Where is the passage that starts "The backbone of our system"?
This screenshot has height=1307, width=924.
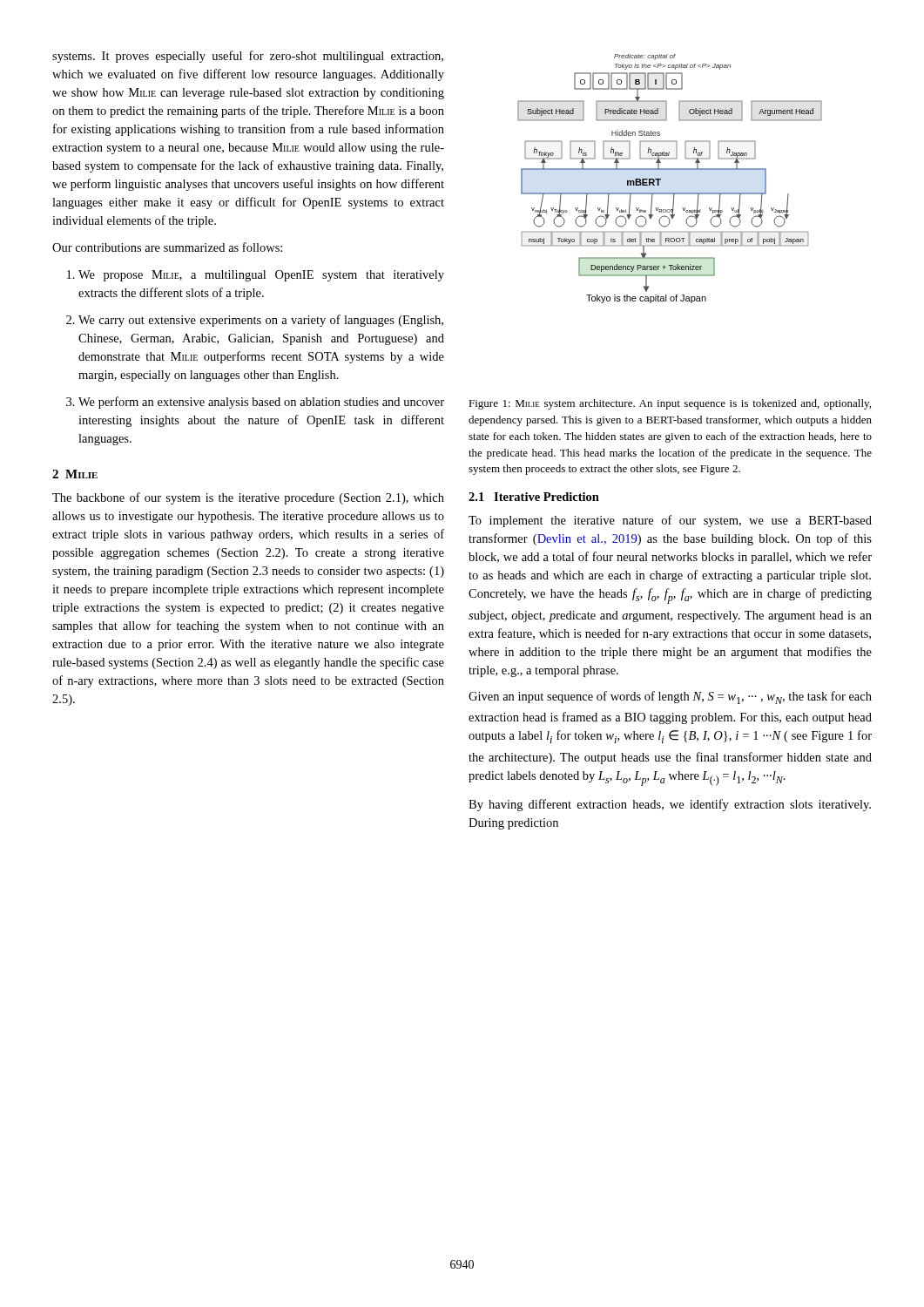pyautogui.click(x=248, y=599)
